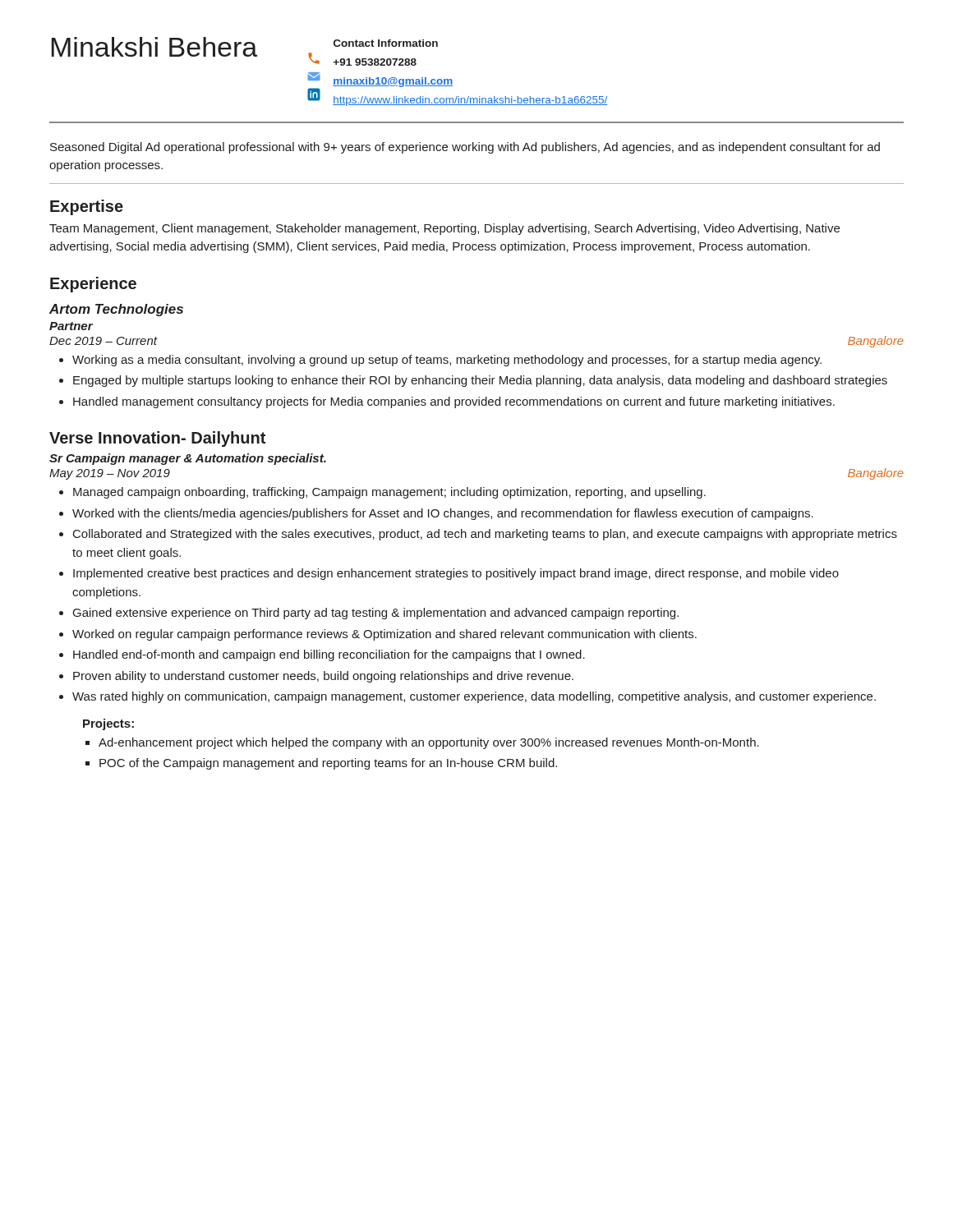The height and width of the screenshot is (1232, 953).
Task: Locate the region starting "Sr Campaign manager & Automation"
Action: pos(188,458)
